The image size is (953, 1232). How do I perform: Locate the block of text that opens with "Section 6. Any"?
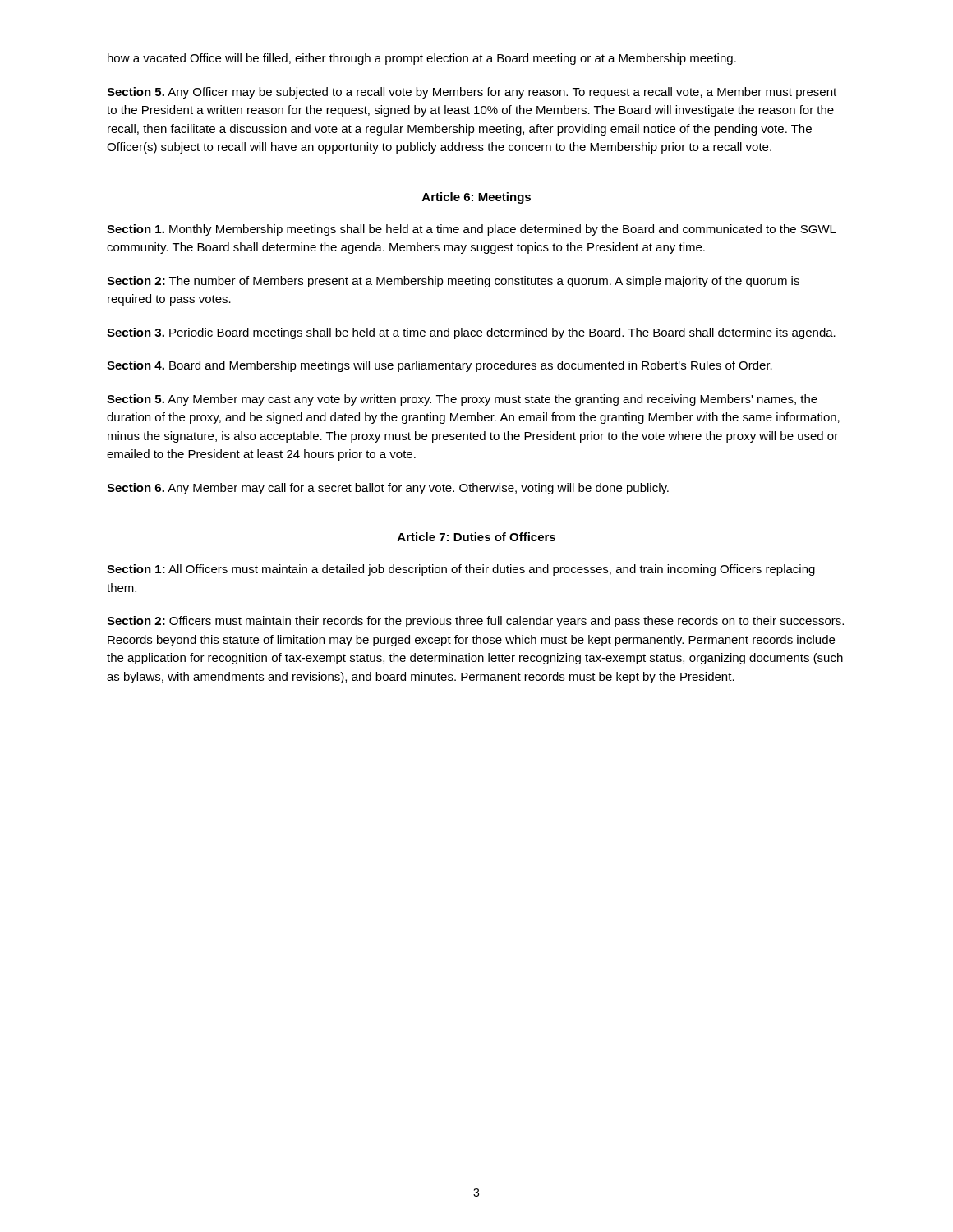[x=388, y=487]
